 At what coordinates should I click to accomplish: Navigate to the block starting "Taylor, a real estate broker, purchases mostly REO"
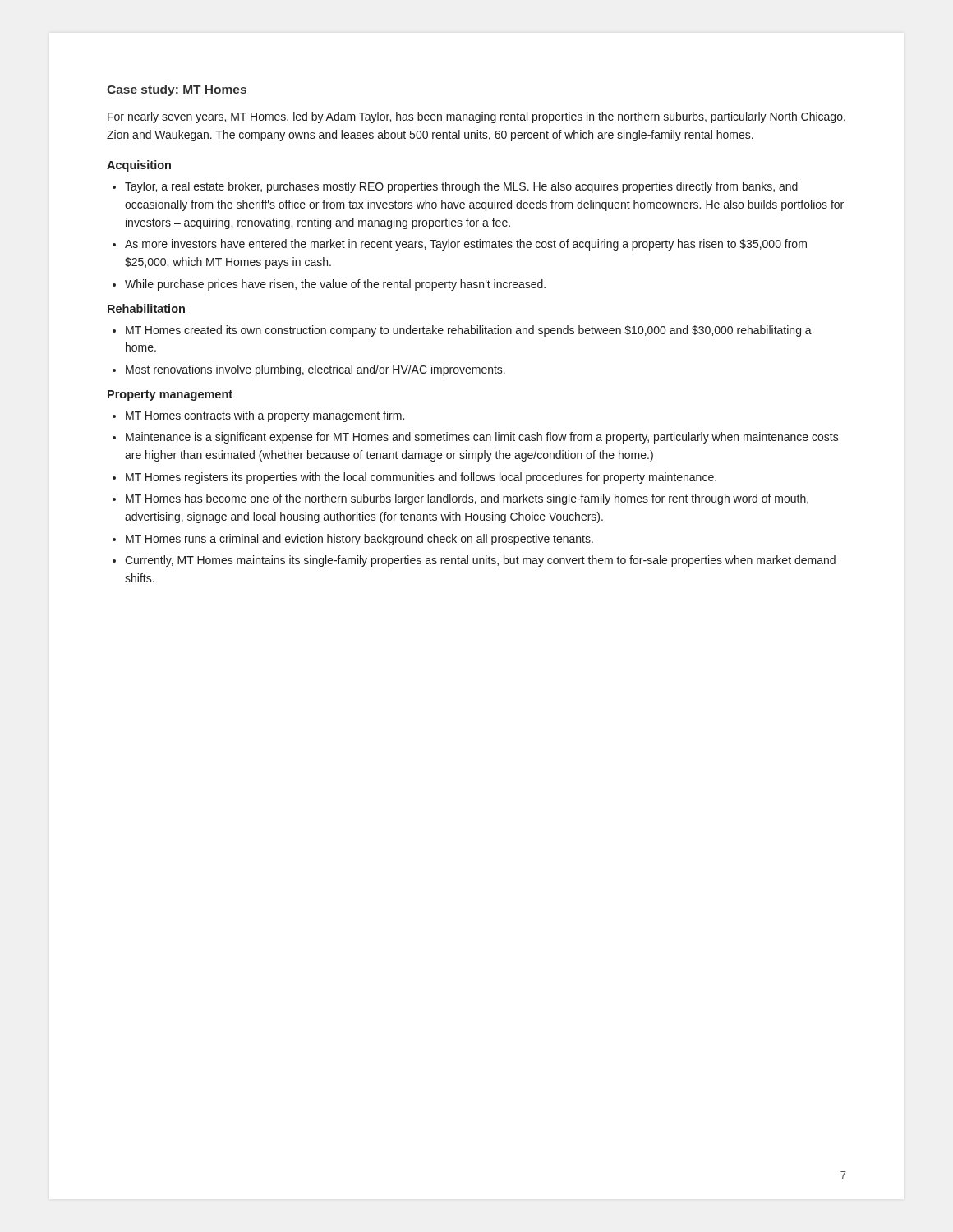(x=484, y=205)
